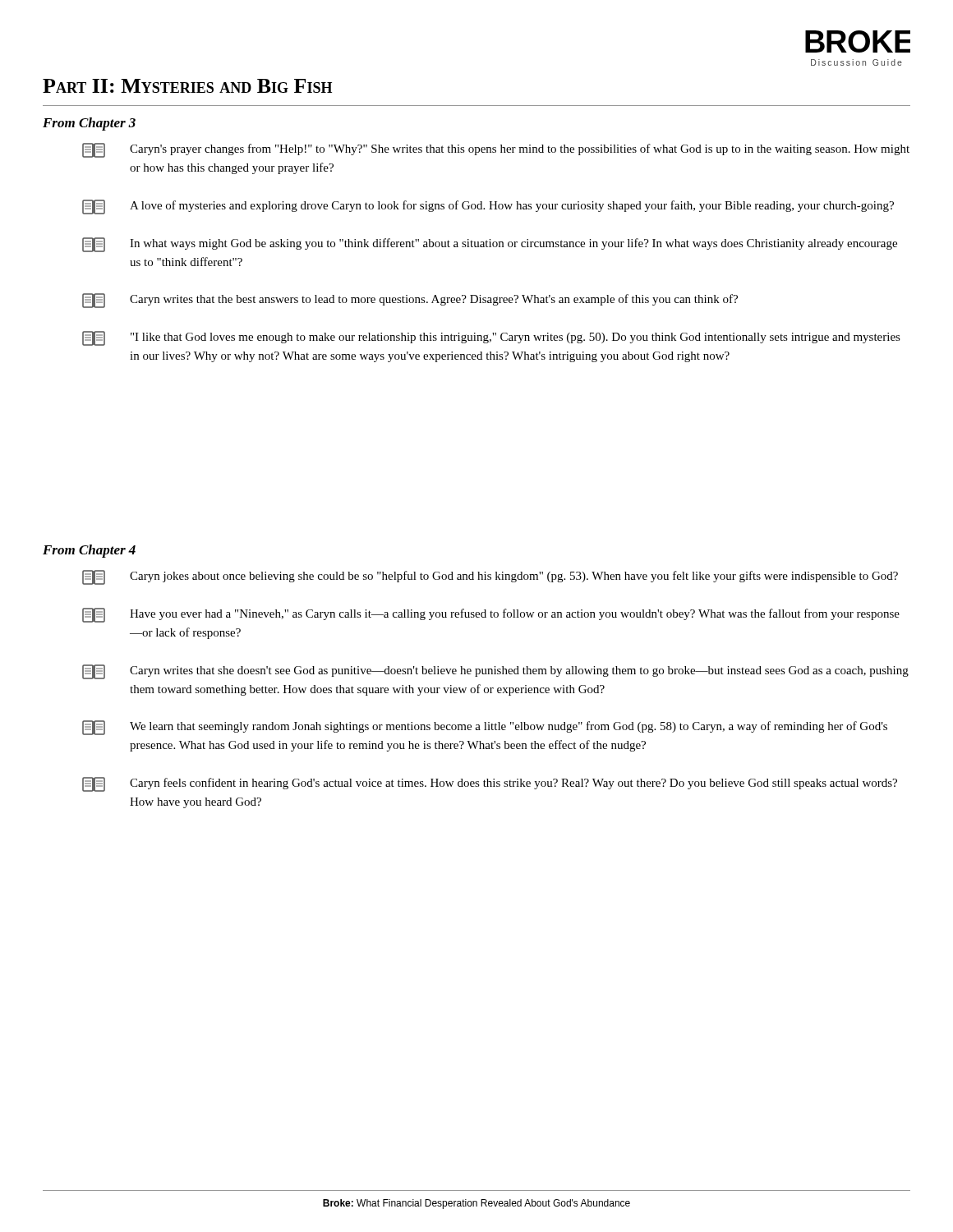Find the logo

click(x=857, y=45)
